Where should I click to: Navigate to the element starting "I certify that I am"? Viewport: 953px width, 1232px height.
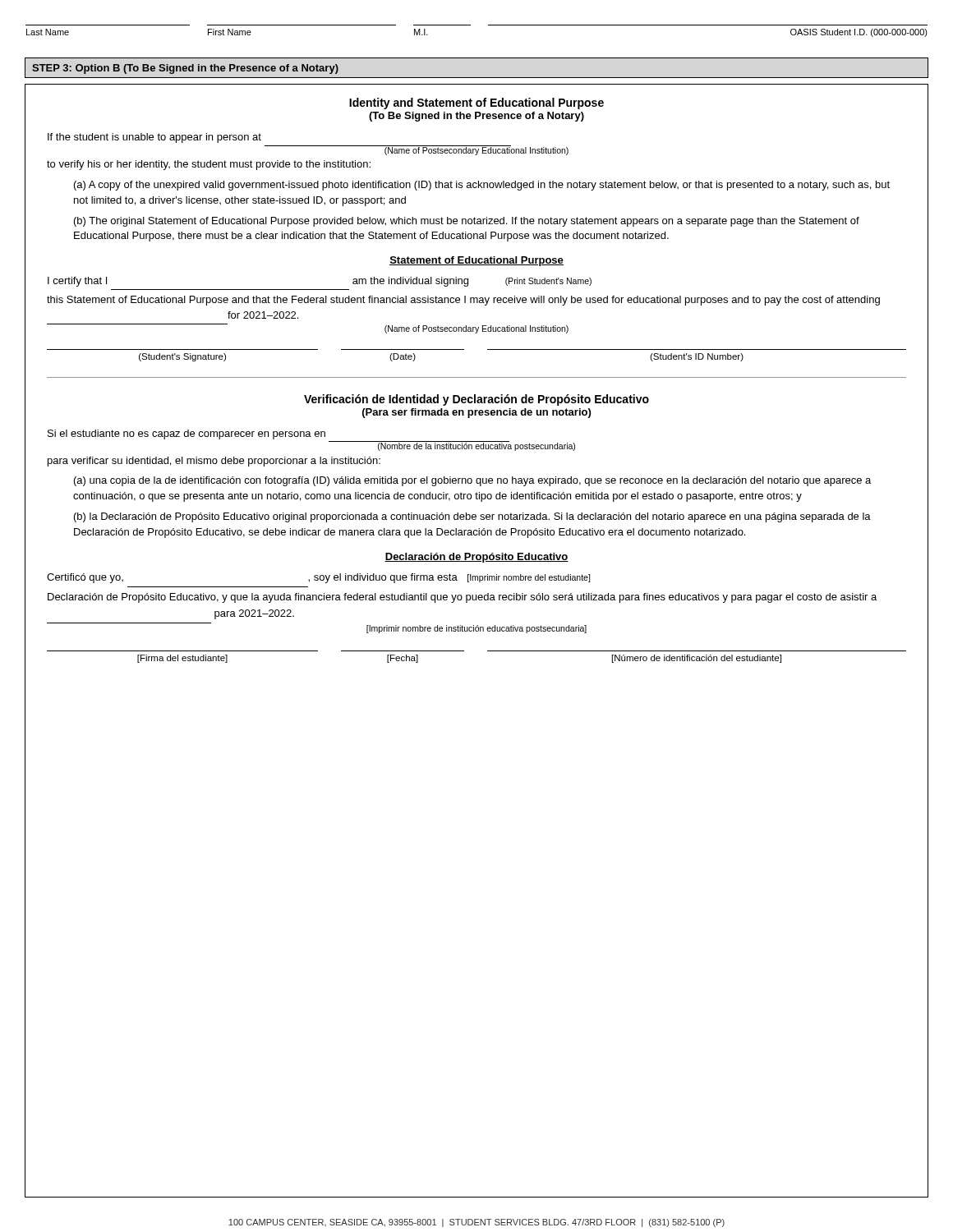pos(319,281)
